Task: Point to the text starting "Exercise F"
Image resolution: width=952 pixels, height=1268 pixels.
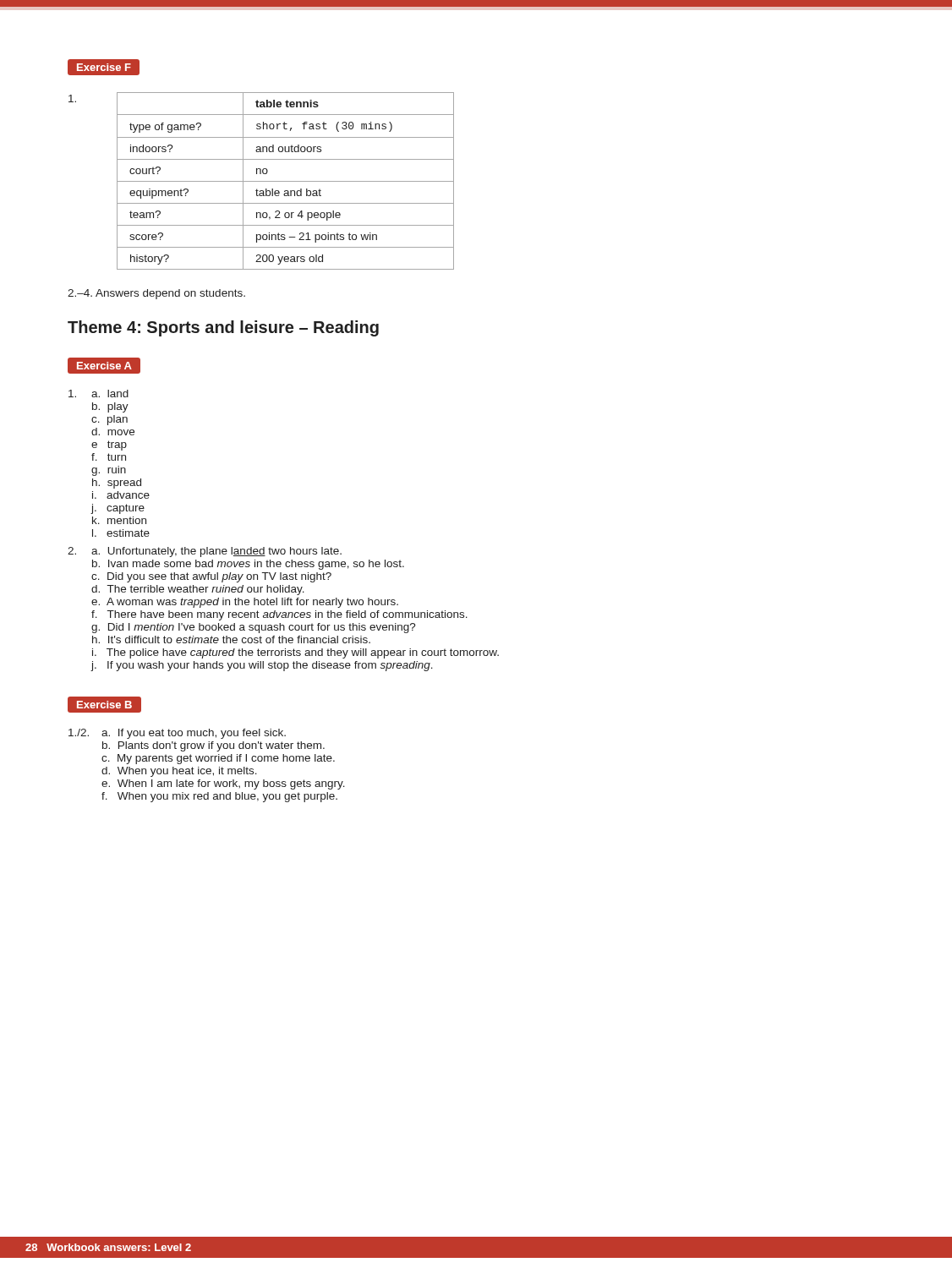Action: coord(104,67)
